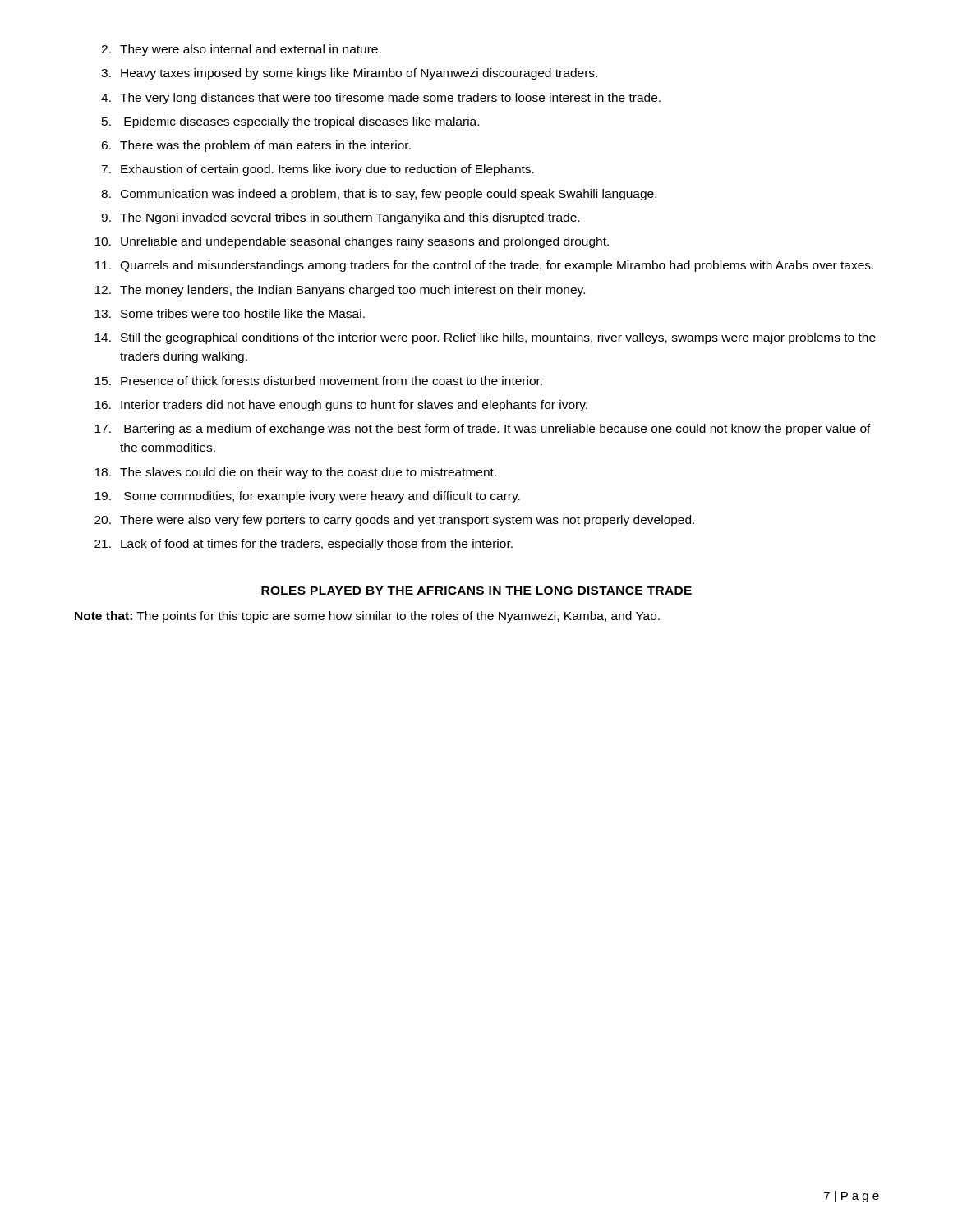Point to the text starting "17. Bartering as a medium"
Viewport: 953px width, 1232px height.
point(476,438)
